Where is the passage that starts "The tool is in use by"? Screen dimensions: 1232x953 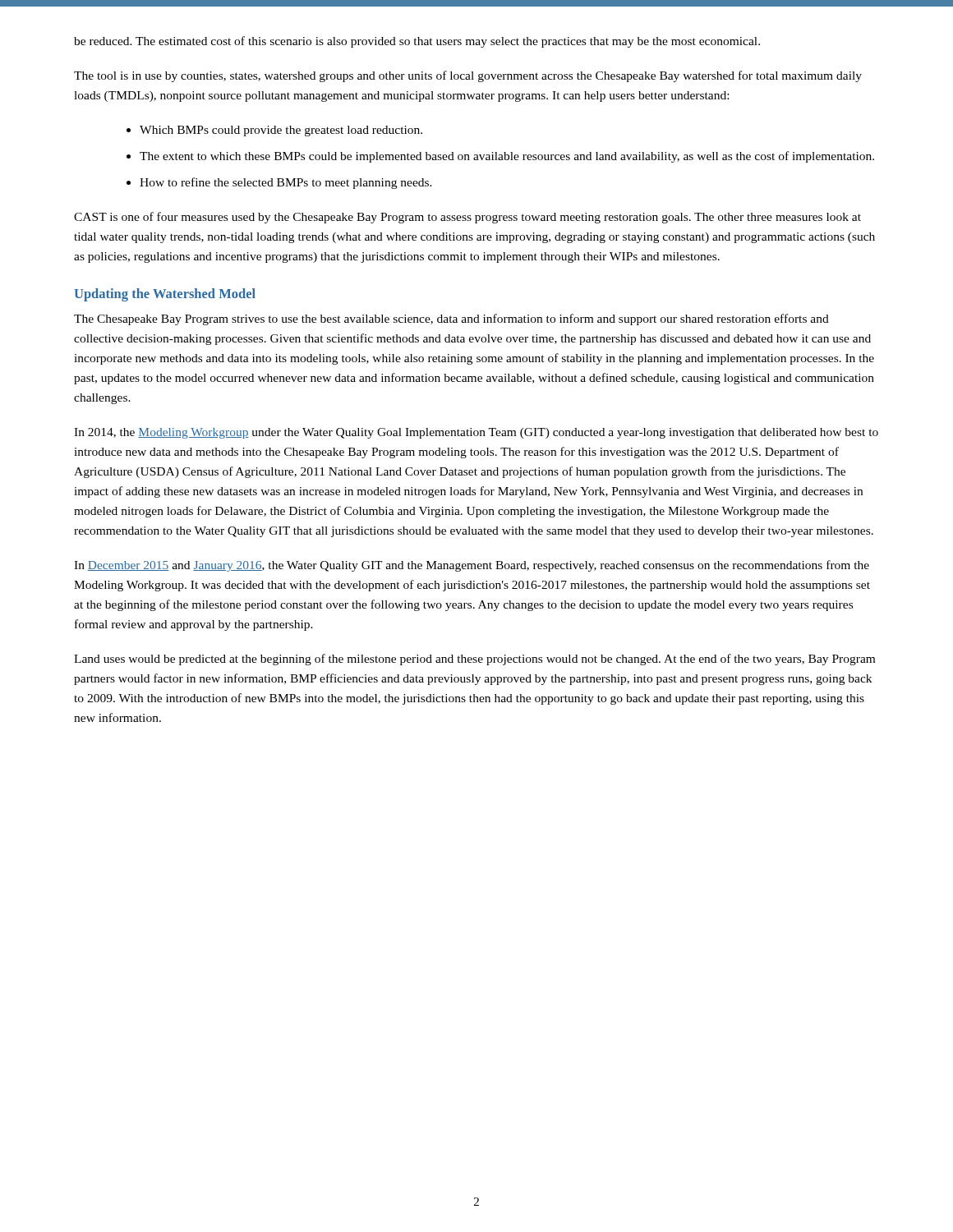pos(468,85)
